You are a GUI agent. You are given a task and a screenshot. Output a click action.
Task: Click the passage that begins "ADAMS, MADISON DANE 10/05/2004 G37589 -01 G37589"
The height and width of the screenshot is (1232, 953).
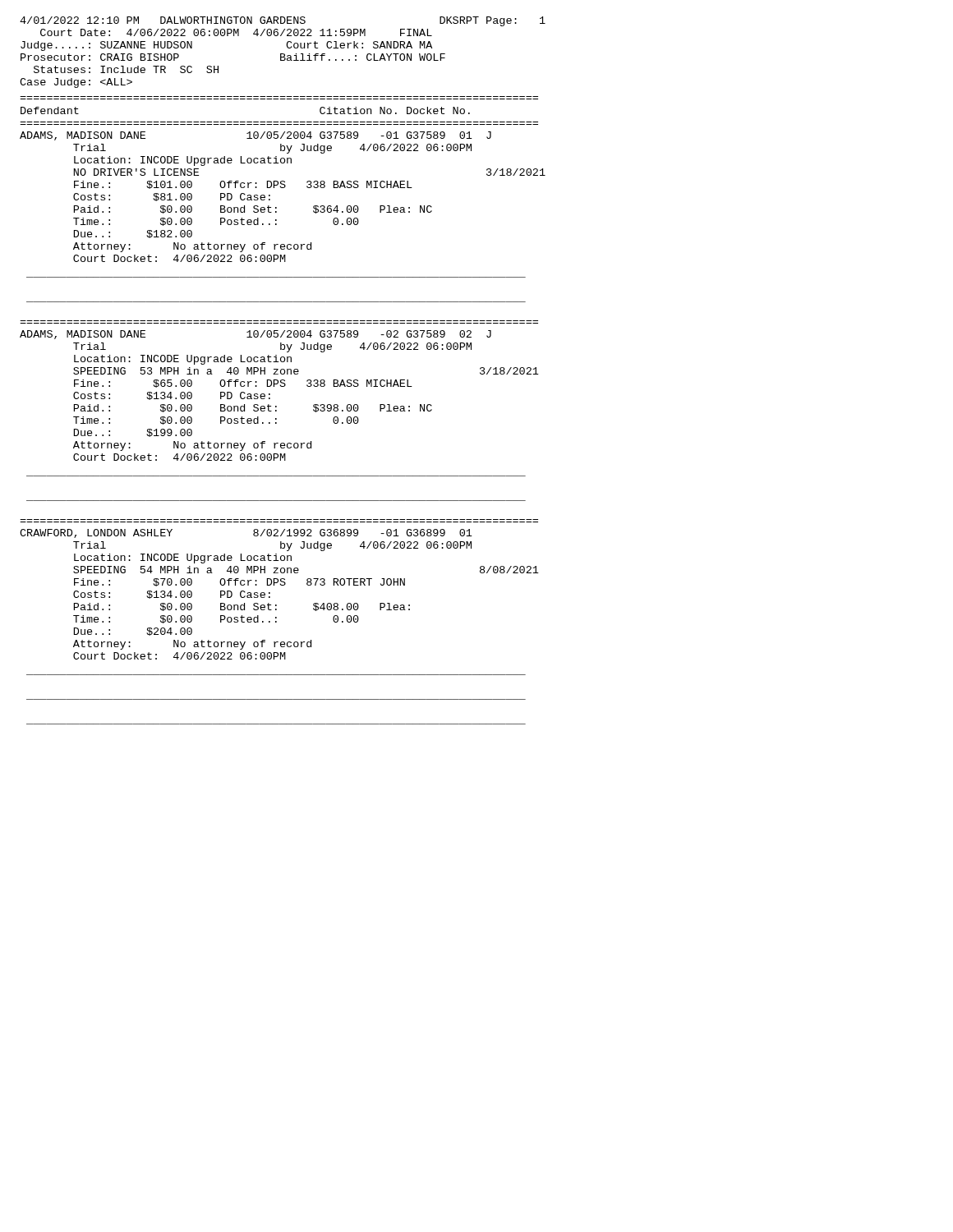(256, 136)
